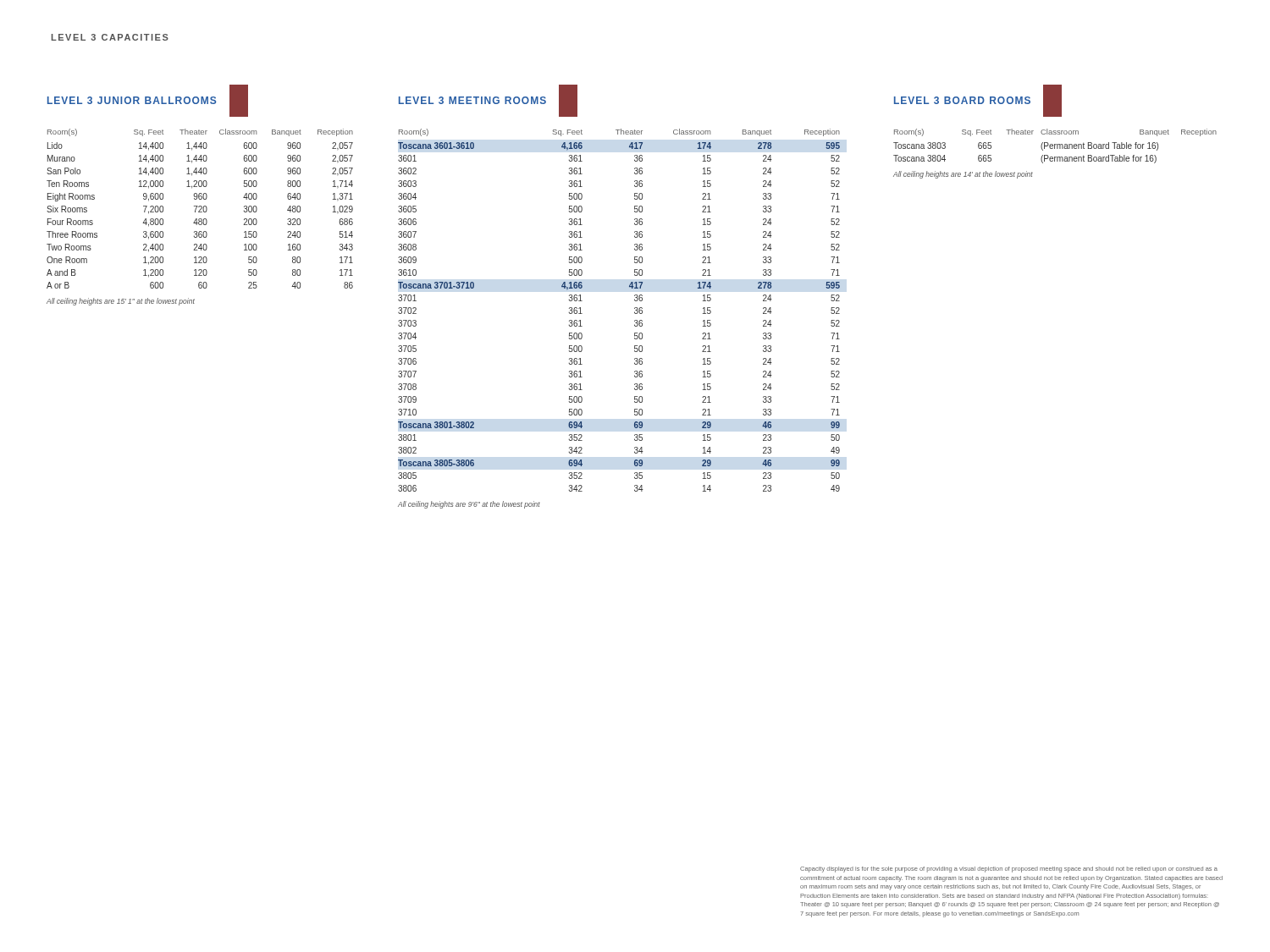1270x952 pixels.
Task: Find the section header that says "LEVEL 3 JUNIOR BALLROOMS"
Action: [147, 101]
